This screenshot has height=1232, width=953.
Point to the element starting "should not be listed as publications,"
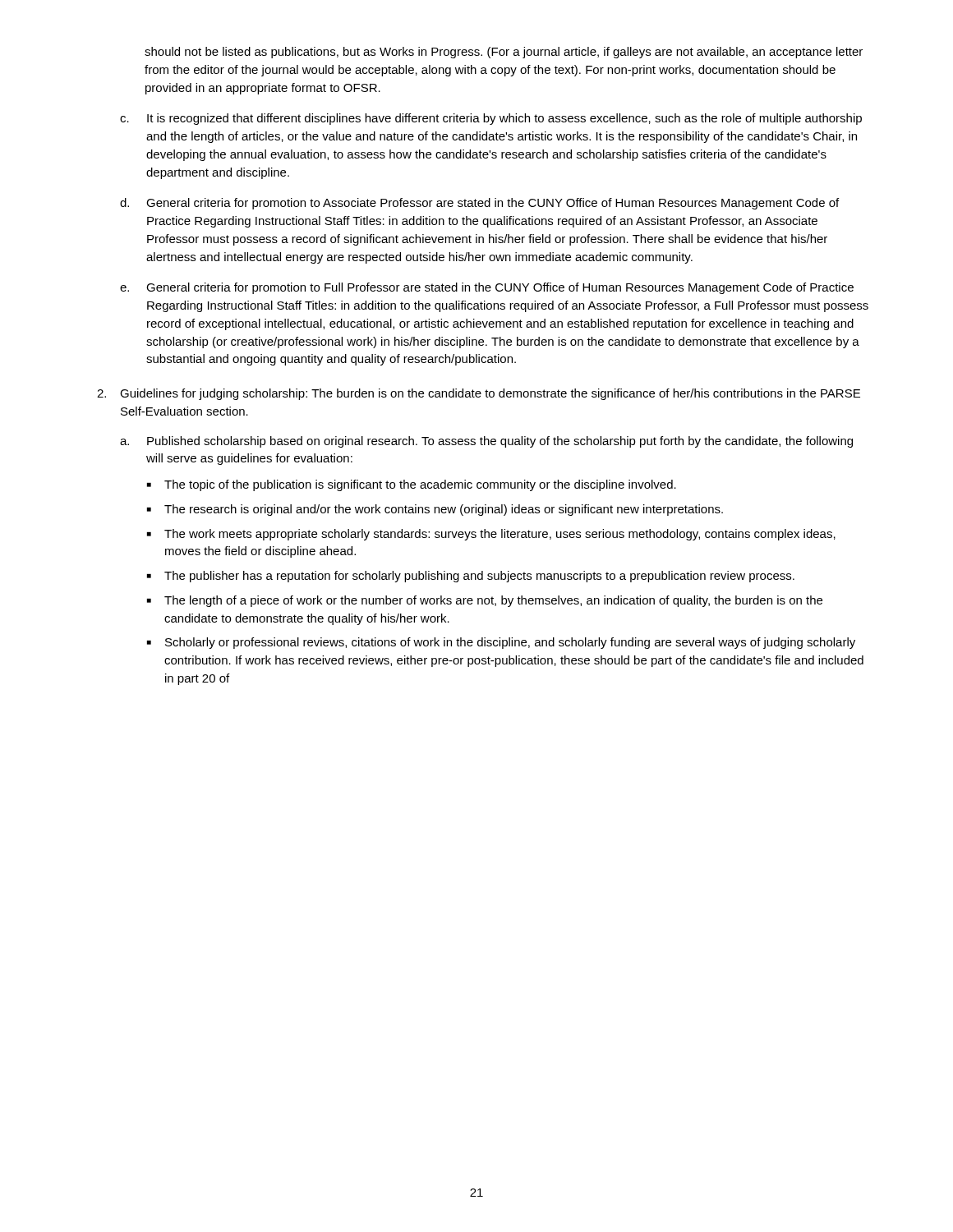pyautogui.click(x=504, y=69)
